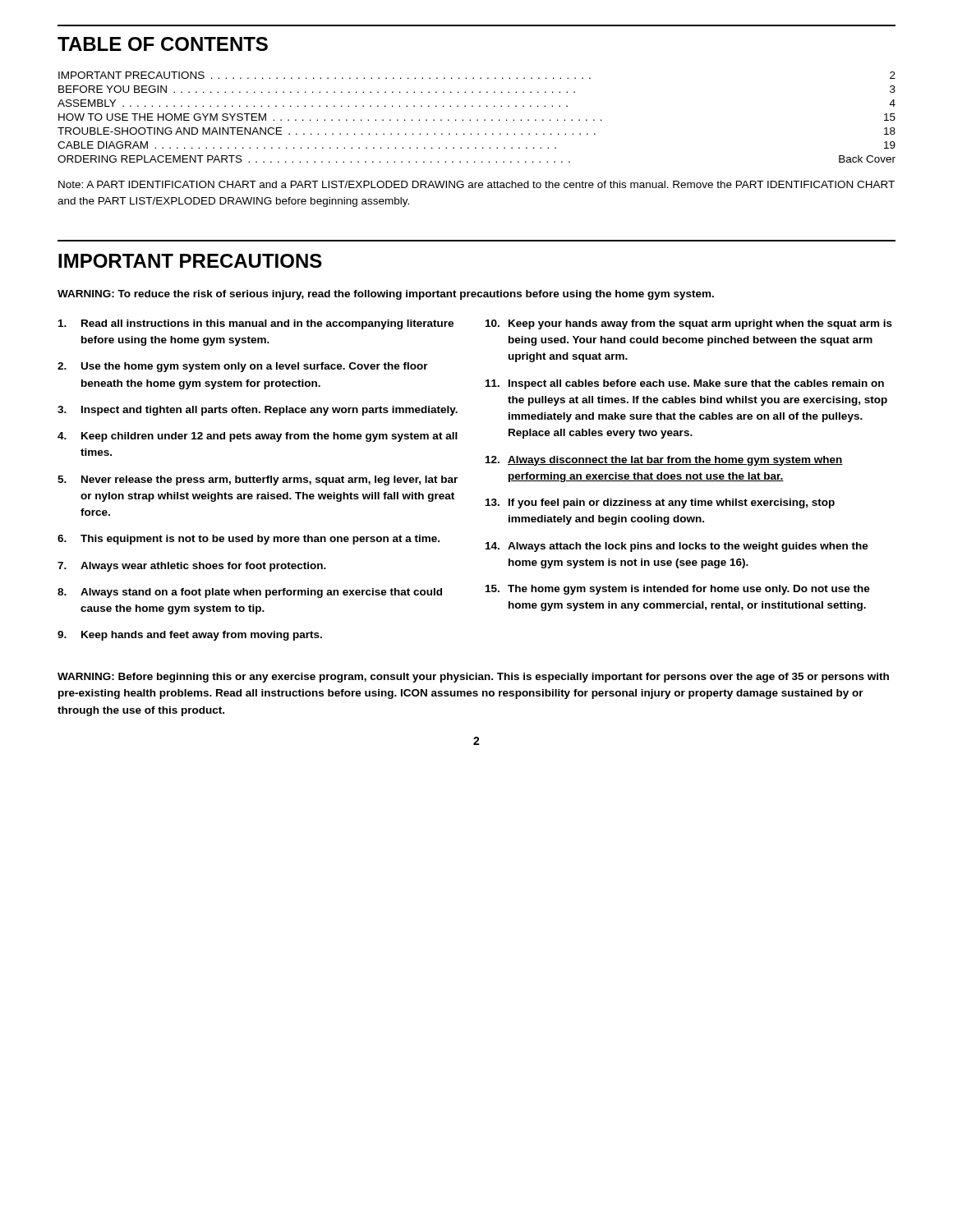The height and width of the screenshot is (1232, 953).
Task: Locate the list item with the text "14. Always attach the lock pins"
Action: click(x=690, y=554)
